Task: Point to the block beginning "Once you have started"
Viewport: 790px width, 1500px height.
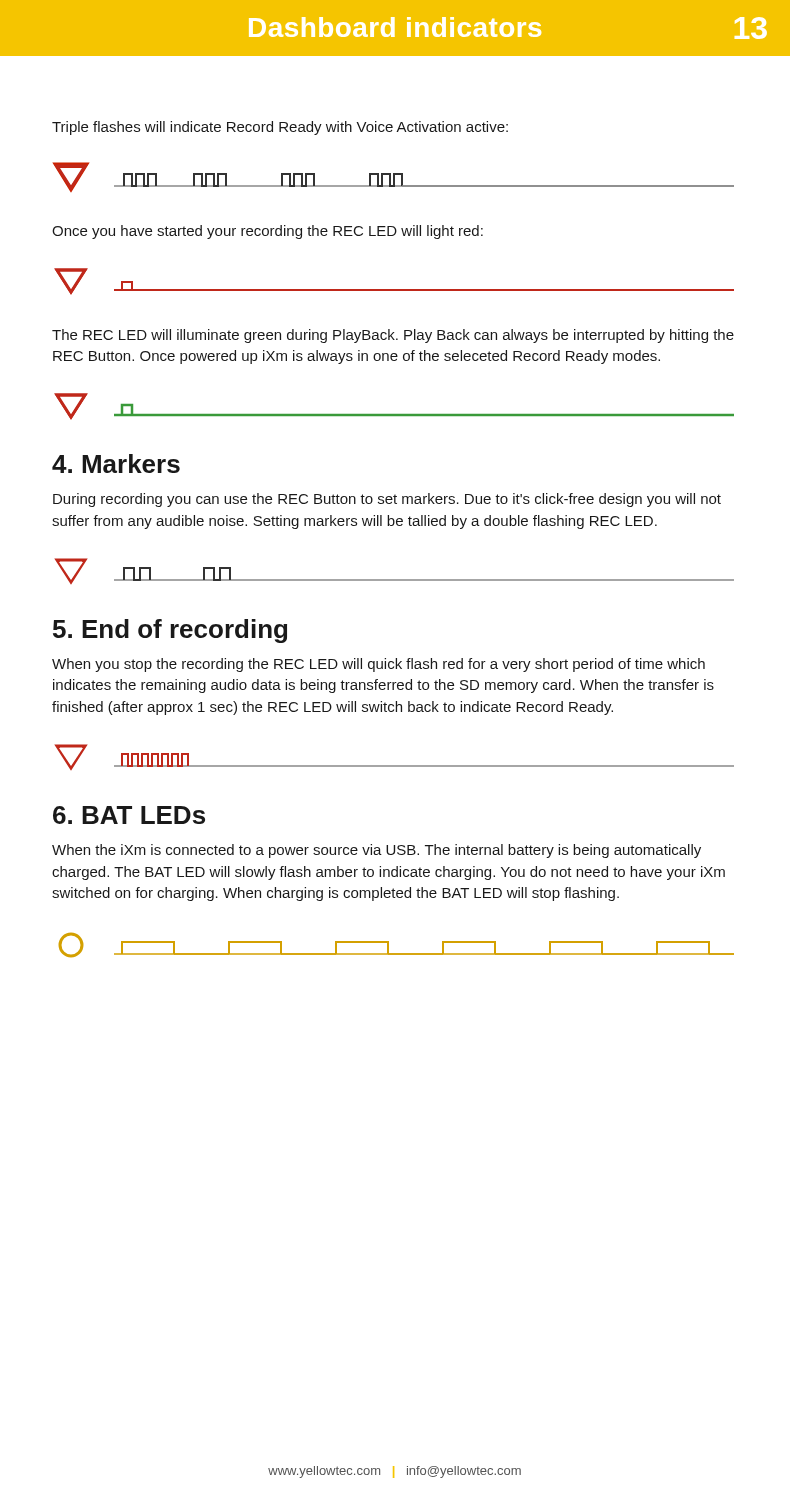Action: tap(268, 230)
